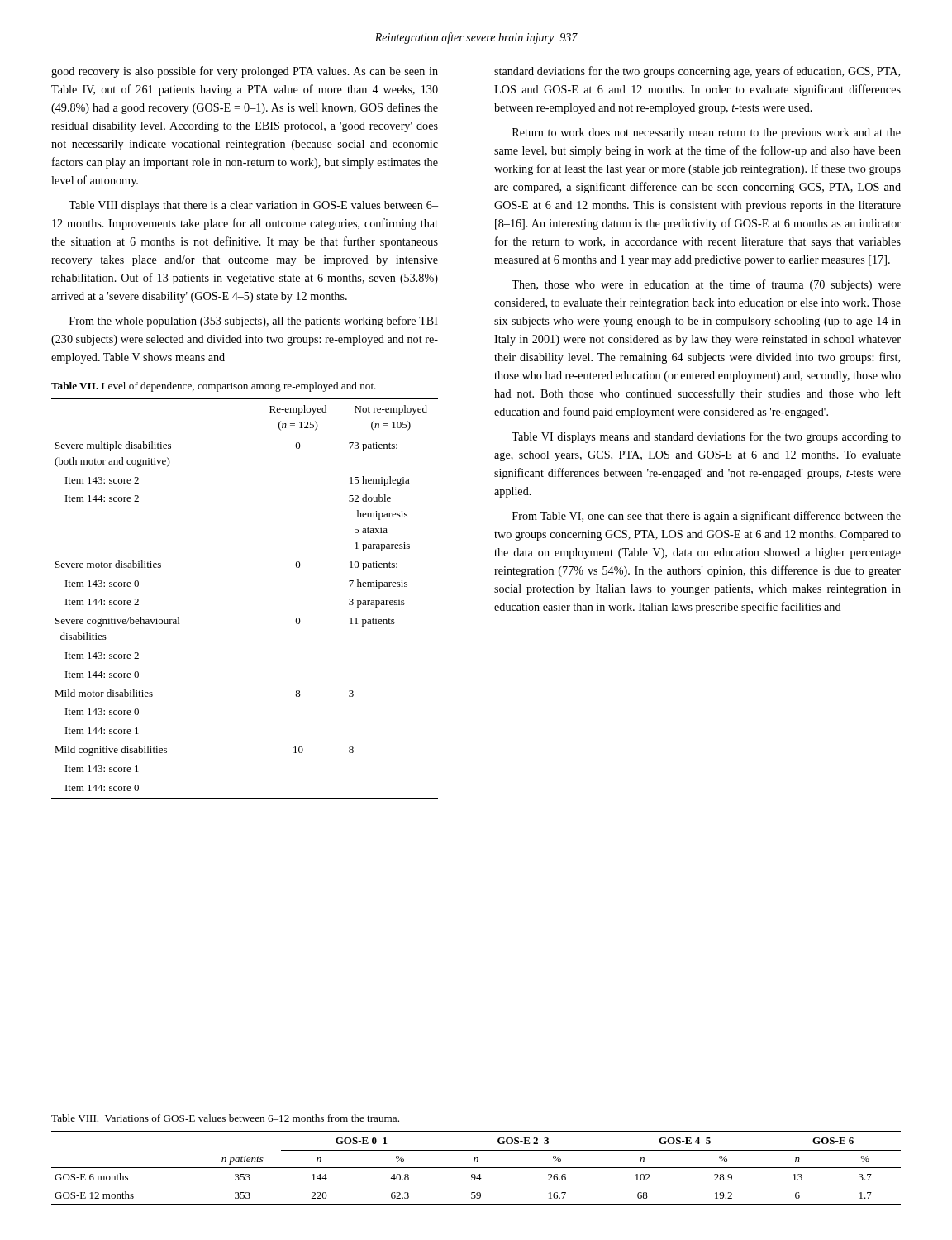The image size is (952, 1240).
Task: Locate the table with the text "GOS-E 6"
Action: click(x=476, y=1168)
